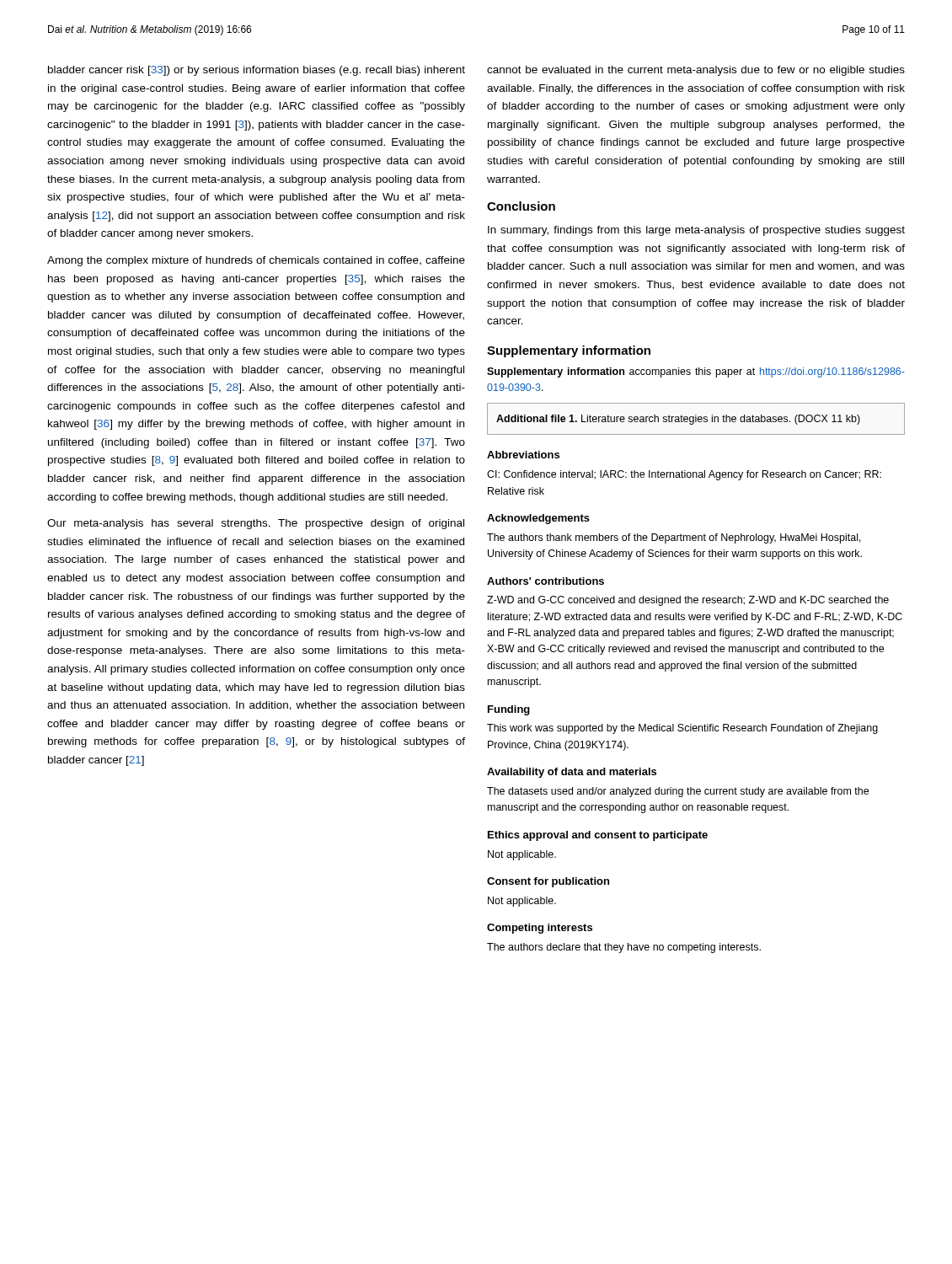Find the text starting "This work was supported by the Medical Scientific"
Screen dimensions: 1264x952
point(682,737)
